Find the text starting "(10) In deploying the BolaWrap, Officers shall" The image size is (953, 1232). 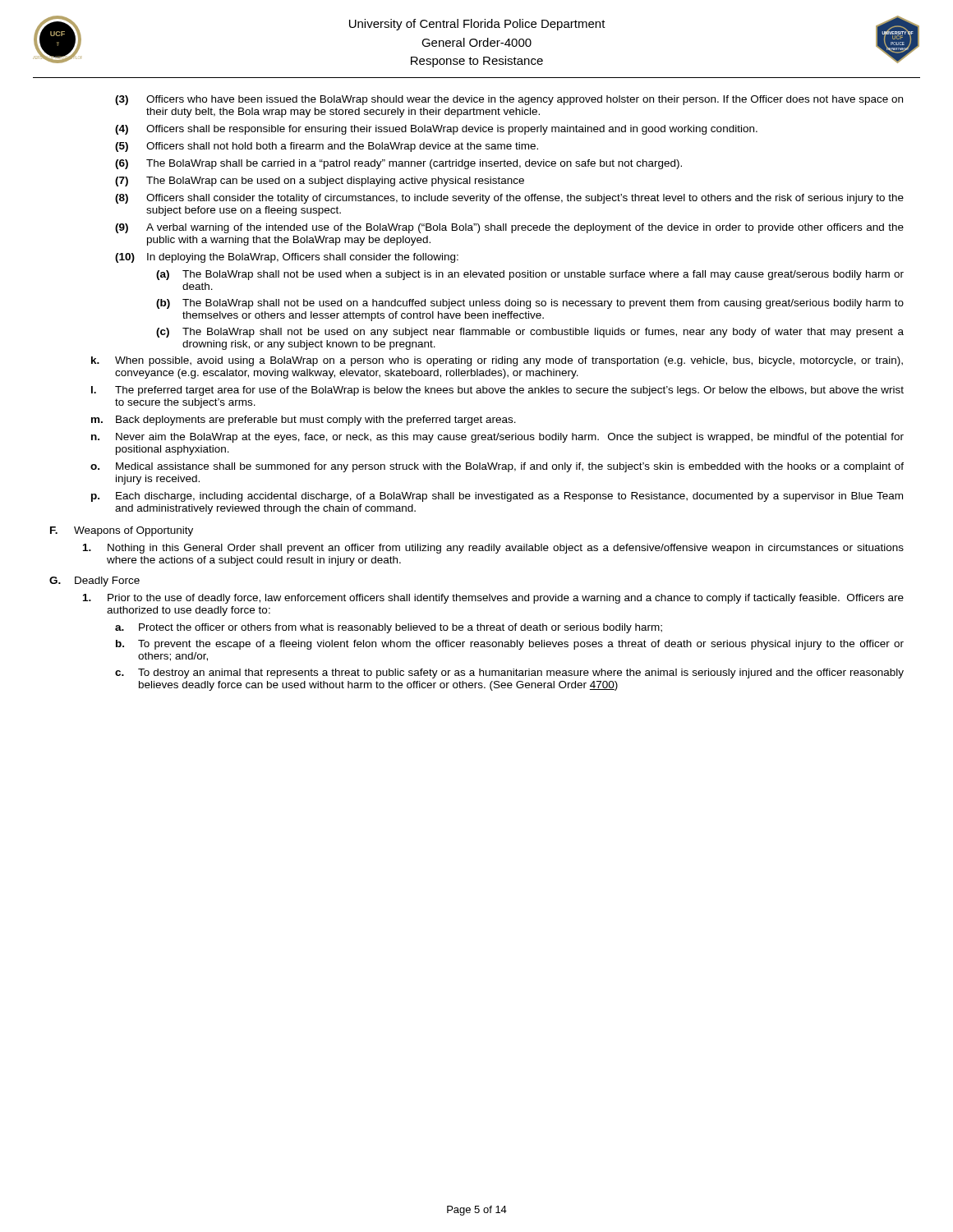287,258
